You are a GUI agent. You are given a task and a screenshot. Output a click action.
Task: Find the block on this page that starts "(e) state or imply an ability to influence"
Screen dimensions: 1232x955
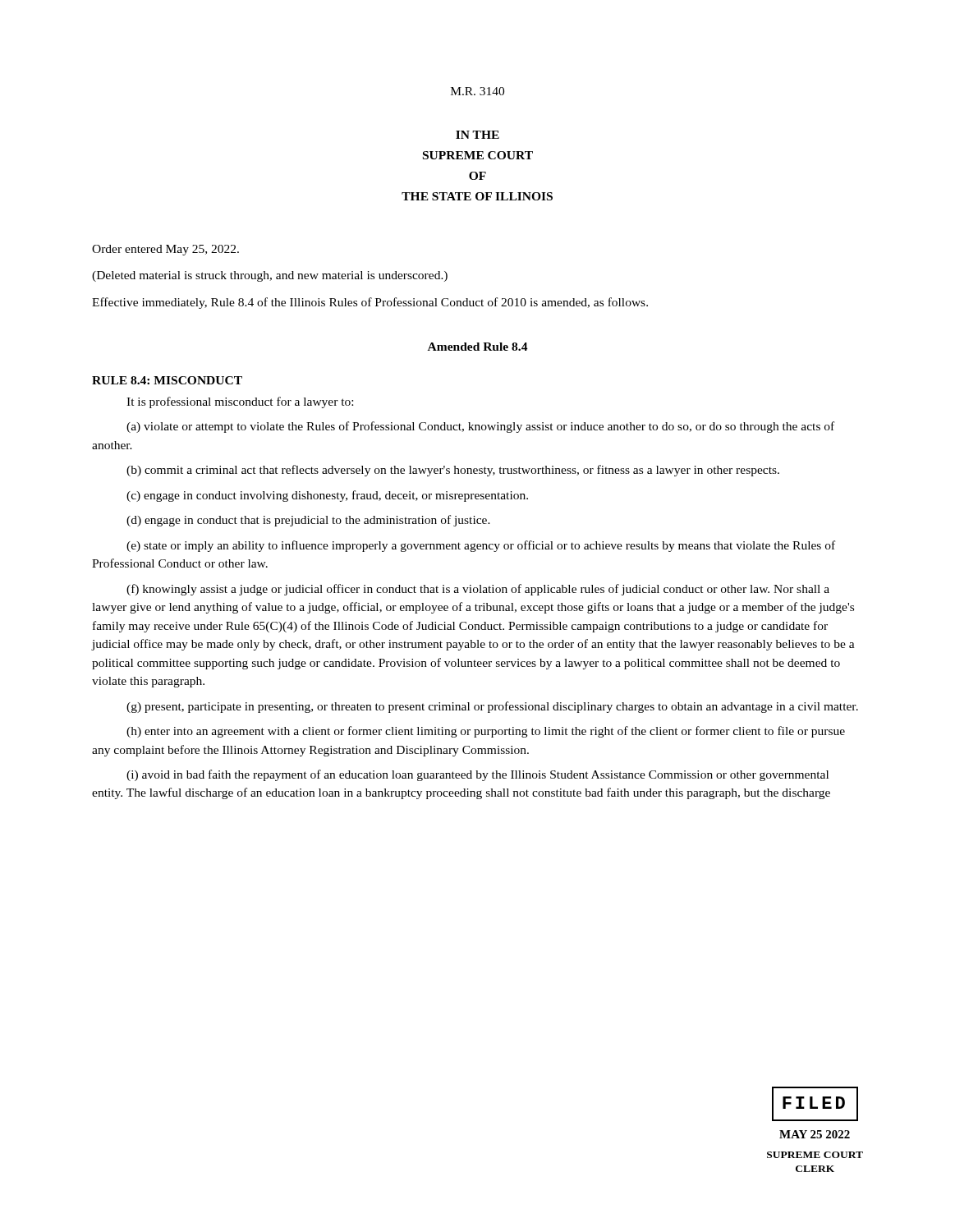(x=464, y=554)
